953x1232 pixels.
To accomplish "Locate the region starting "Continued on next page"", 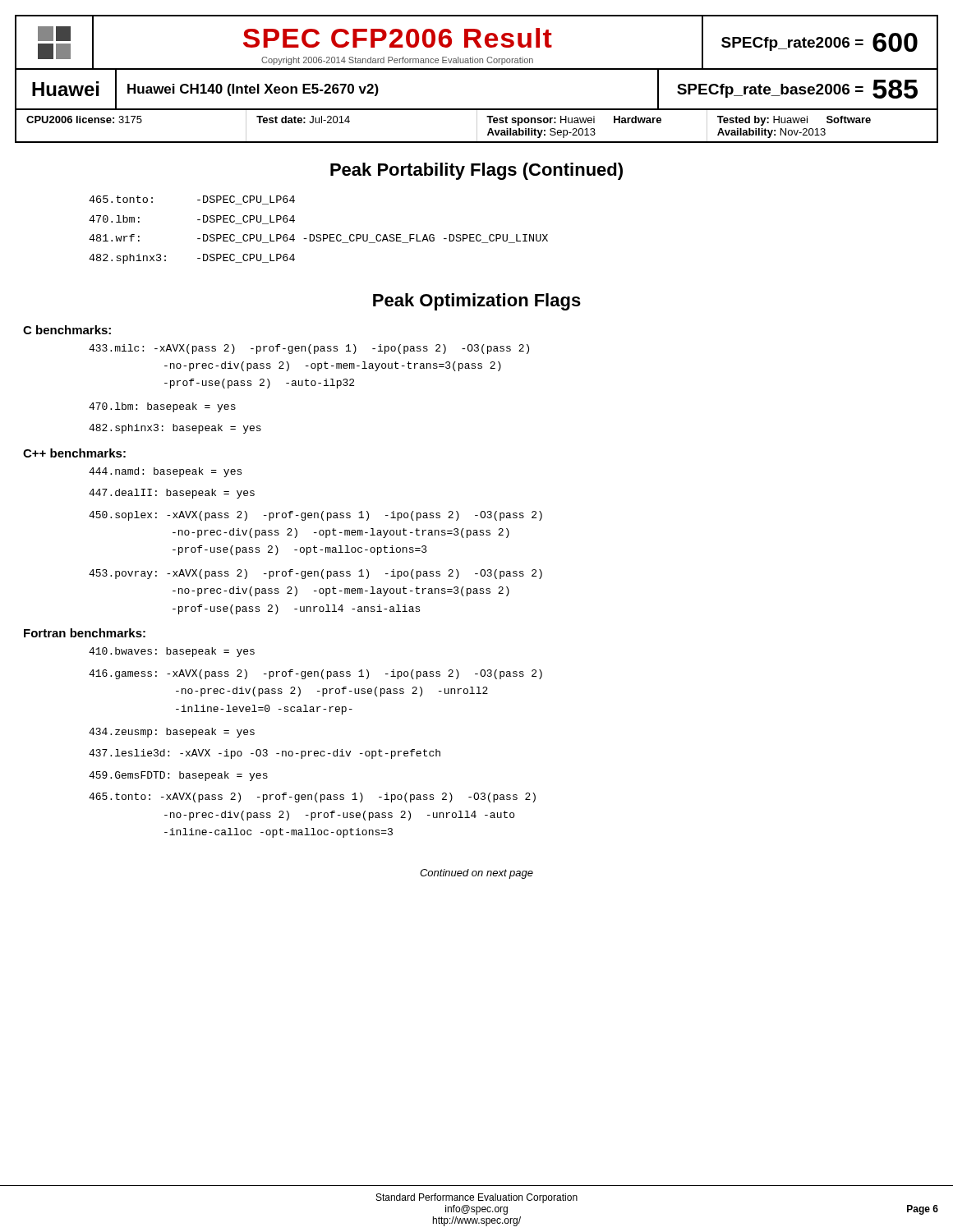I will tap(476, 872).
